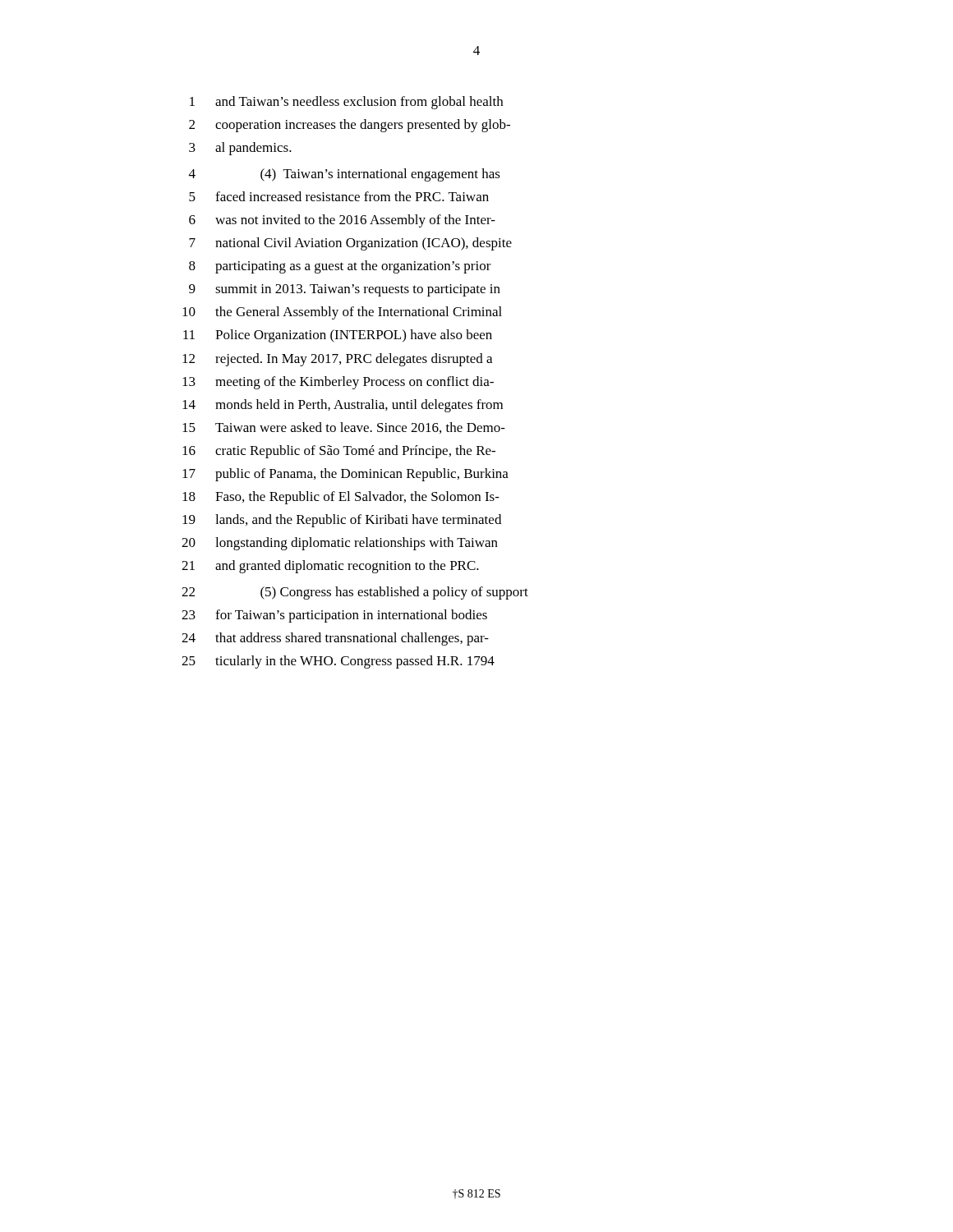The height and width of the screenshot is (1232, 953).
Task: Click on the list item that says "12 rejected. In May 2017, PRC delegates"
Action: (x=501, y=359)
